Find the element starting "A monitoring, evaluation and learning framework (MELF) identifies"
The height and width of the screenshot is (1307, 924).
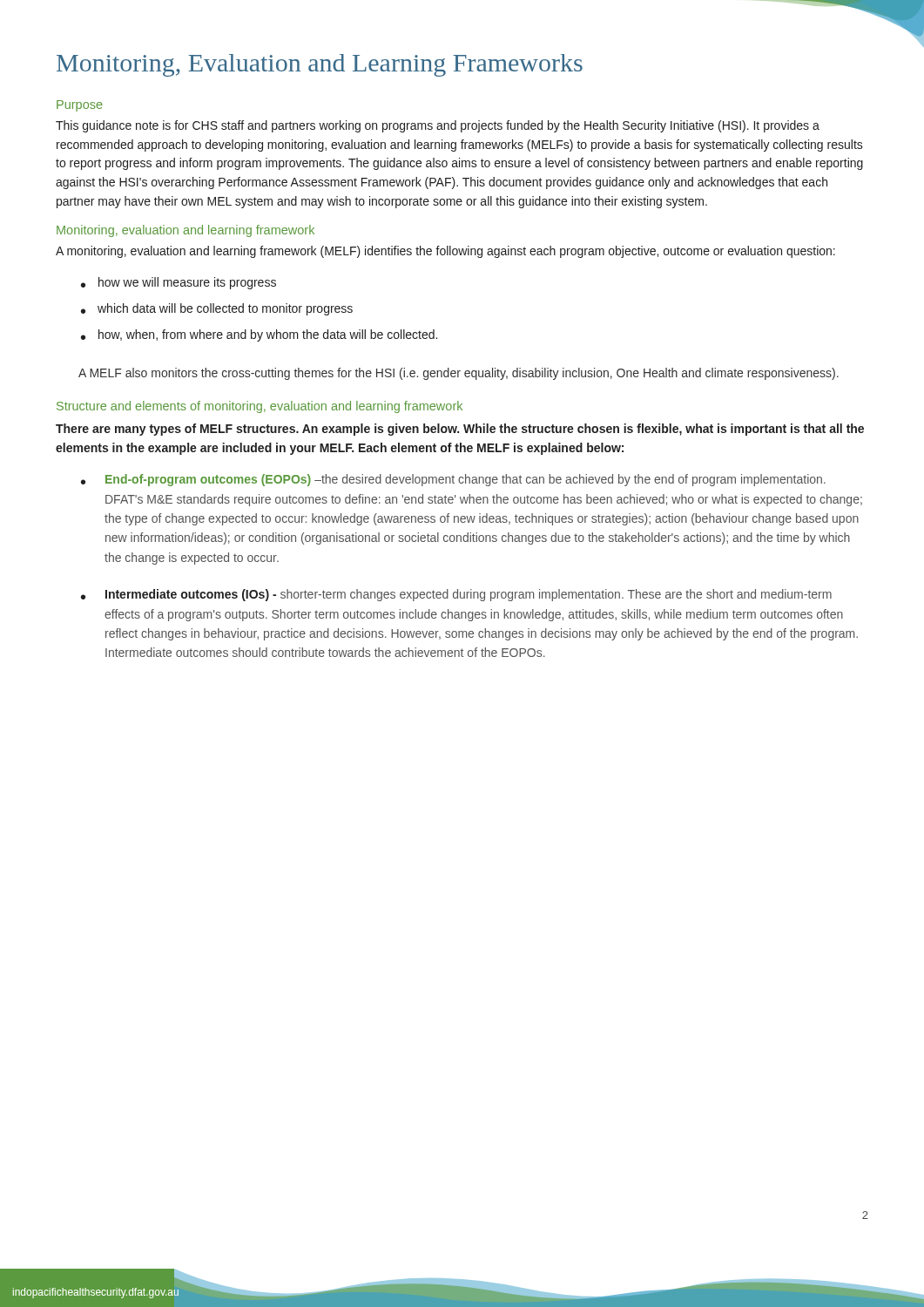tap(462, 252)
